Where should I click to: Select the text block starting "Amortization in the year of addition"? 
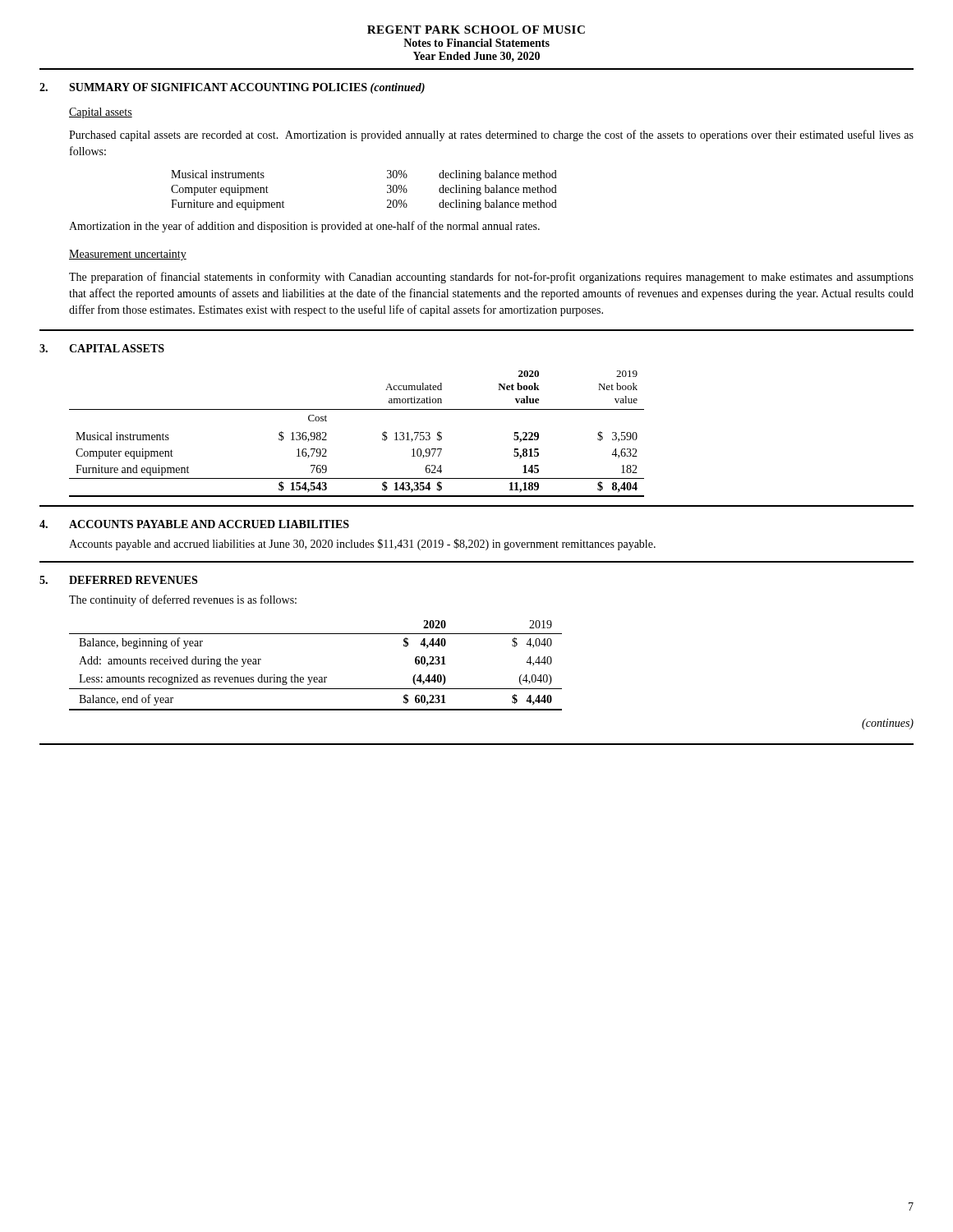305,226
